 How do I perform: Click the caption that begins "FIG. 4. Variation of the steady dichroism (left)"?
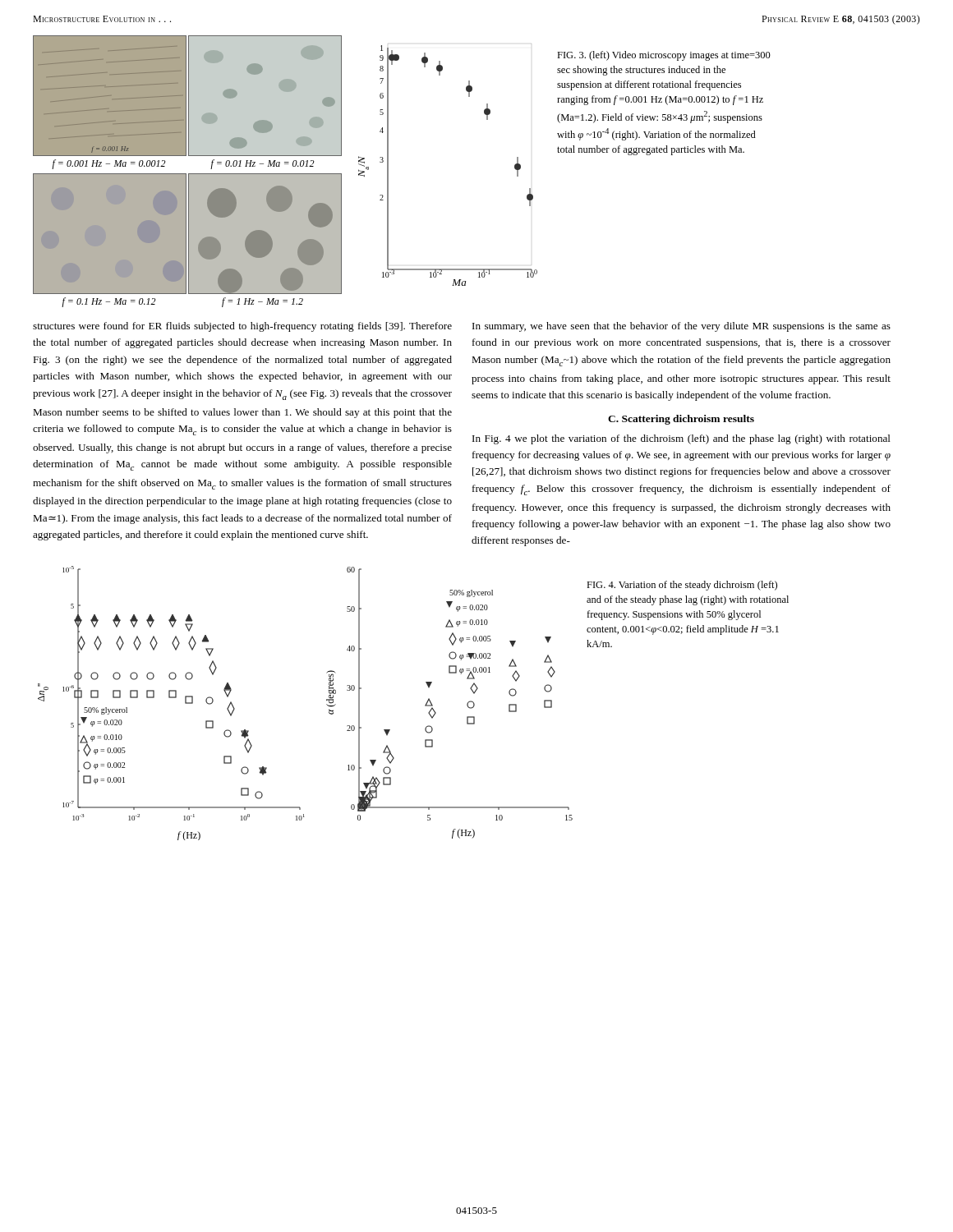pyautogui.click(x=688, y=614)
